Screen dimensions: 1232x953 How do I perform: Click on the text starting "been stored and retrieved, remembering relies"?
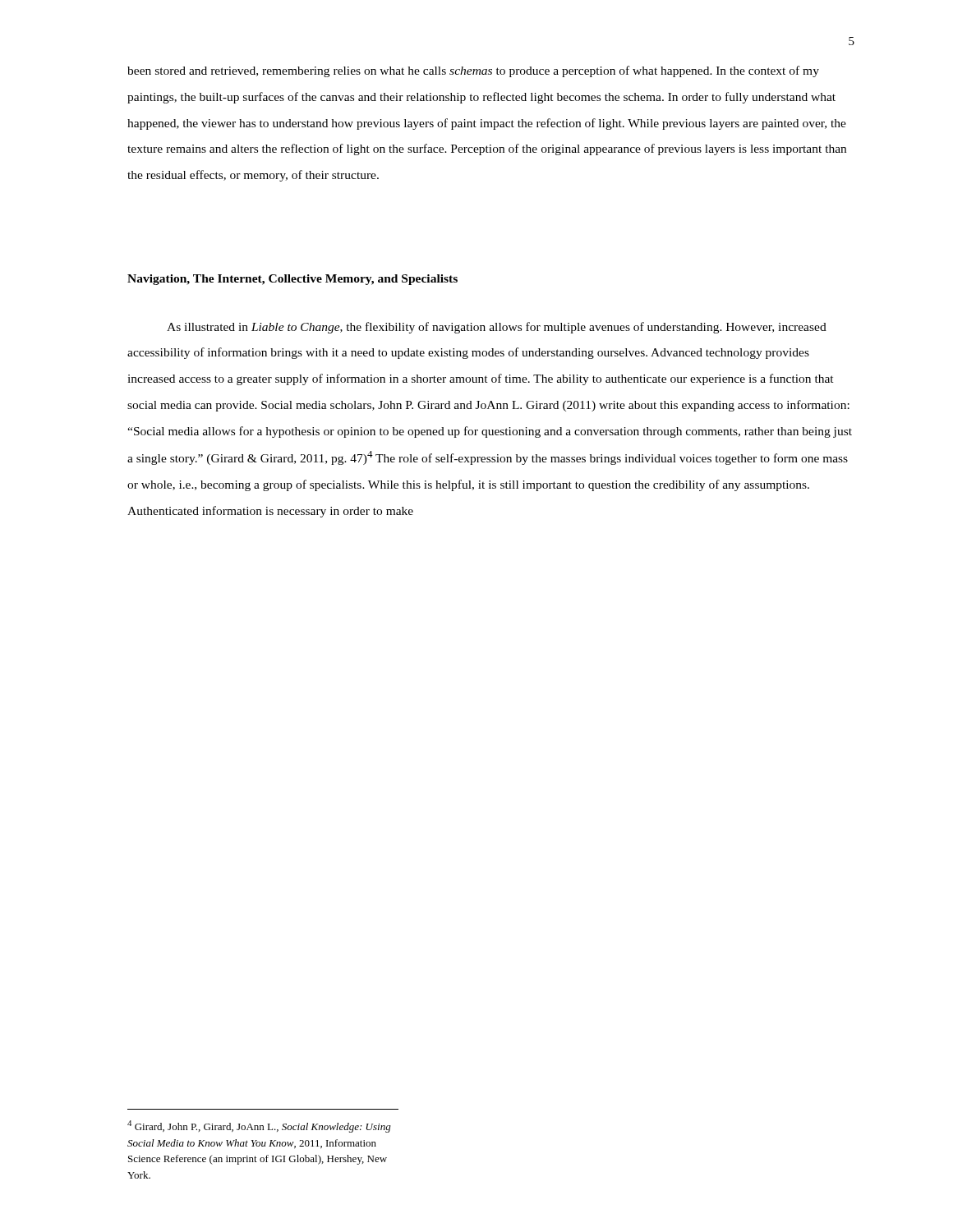[487, 122]
